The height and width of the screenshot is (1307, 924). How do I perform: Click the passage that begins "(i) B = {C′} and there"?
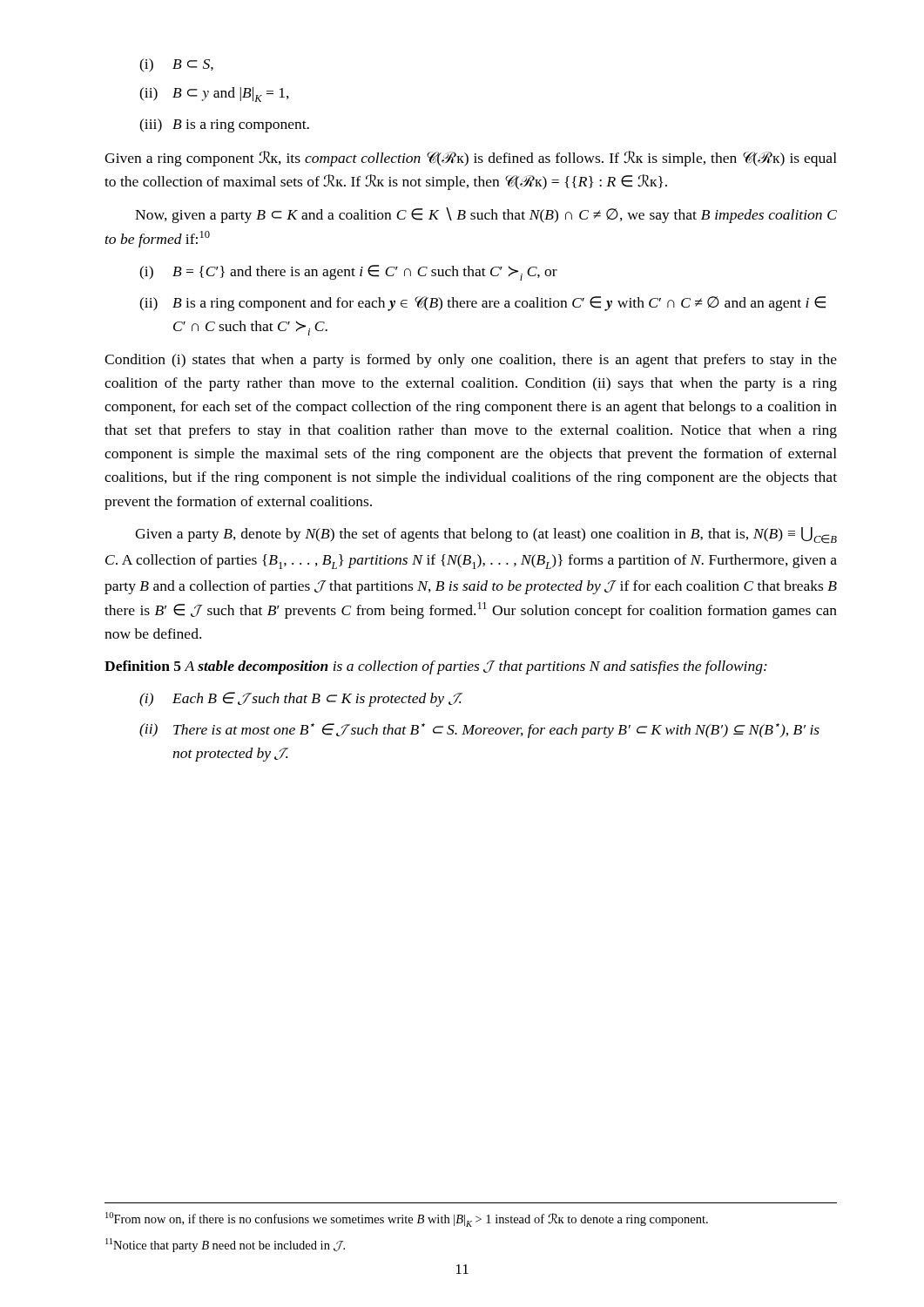pos(488,300)
